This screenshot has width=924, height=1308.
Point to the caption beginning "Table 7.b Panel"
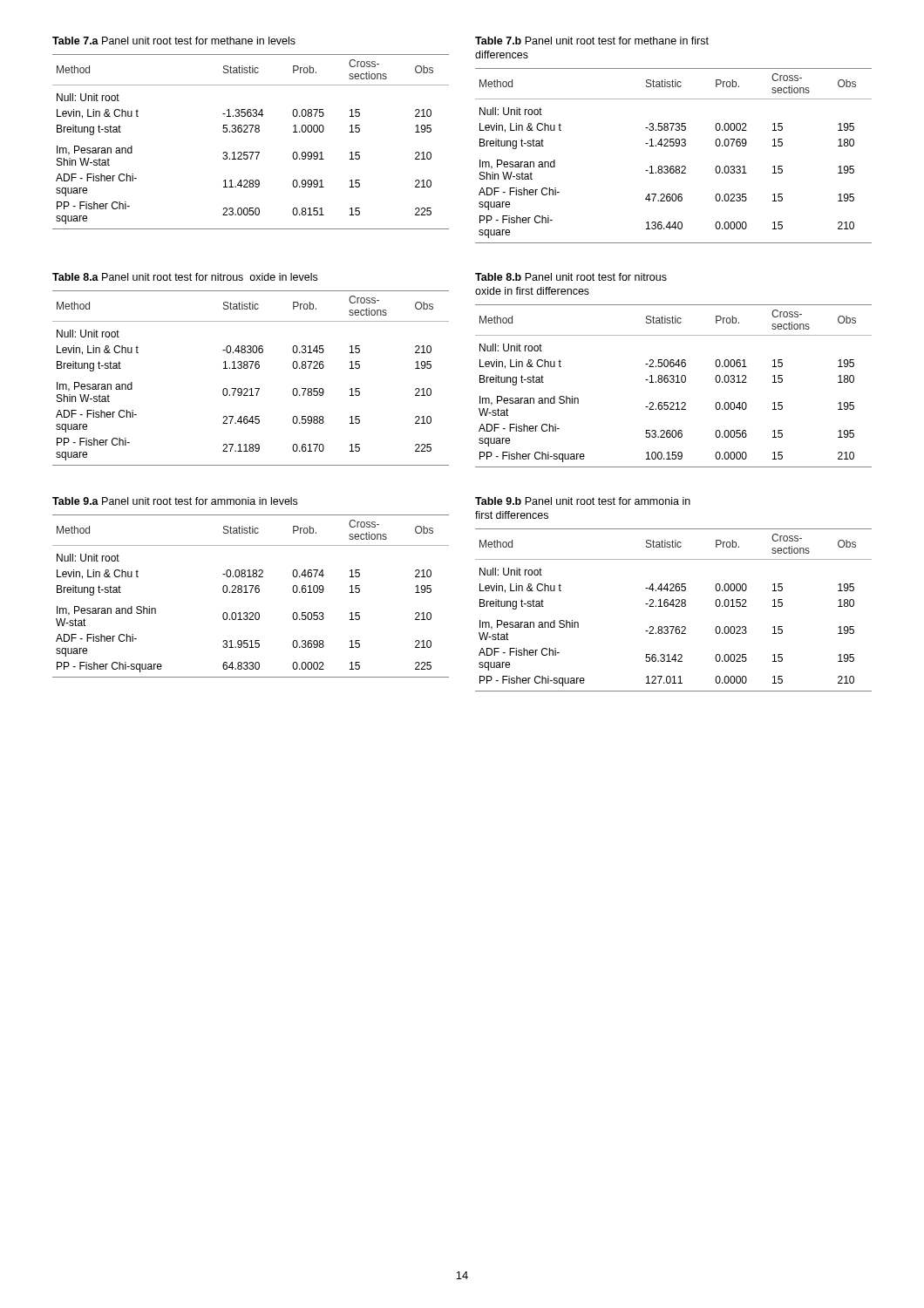pyautogui.click(x=592, y=41)
